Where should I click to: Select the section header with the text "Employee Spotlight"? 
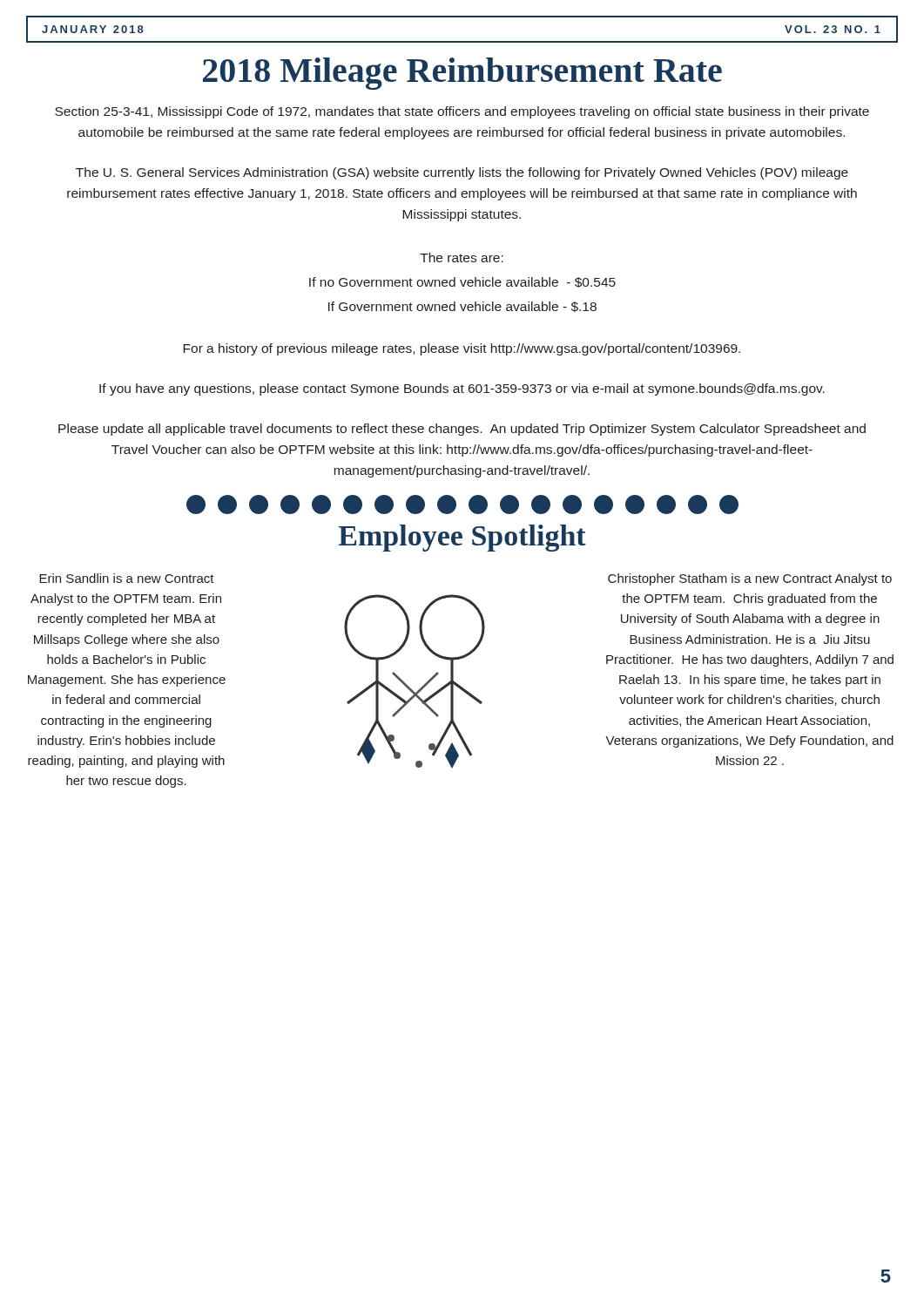[462, 535]
